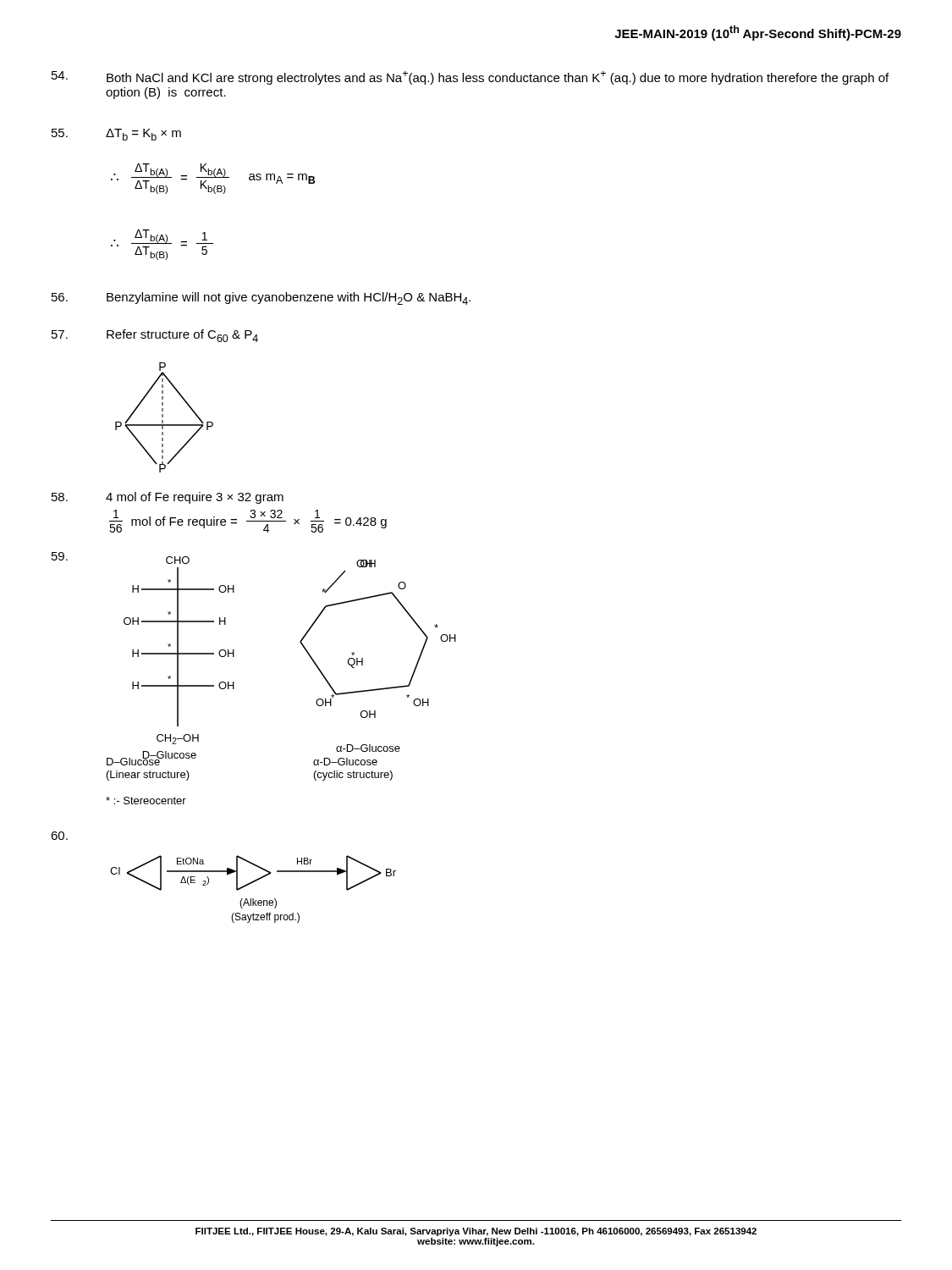The width and height of the screenshot is (952, 1270).
Task: Click where it says ":- Stereocenter"
Action: coord(146,800)
